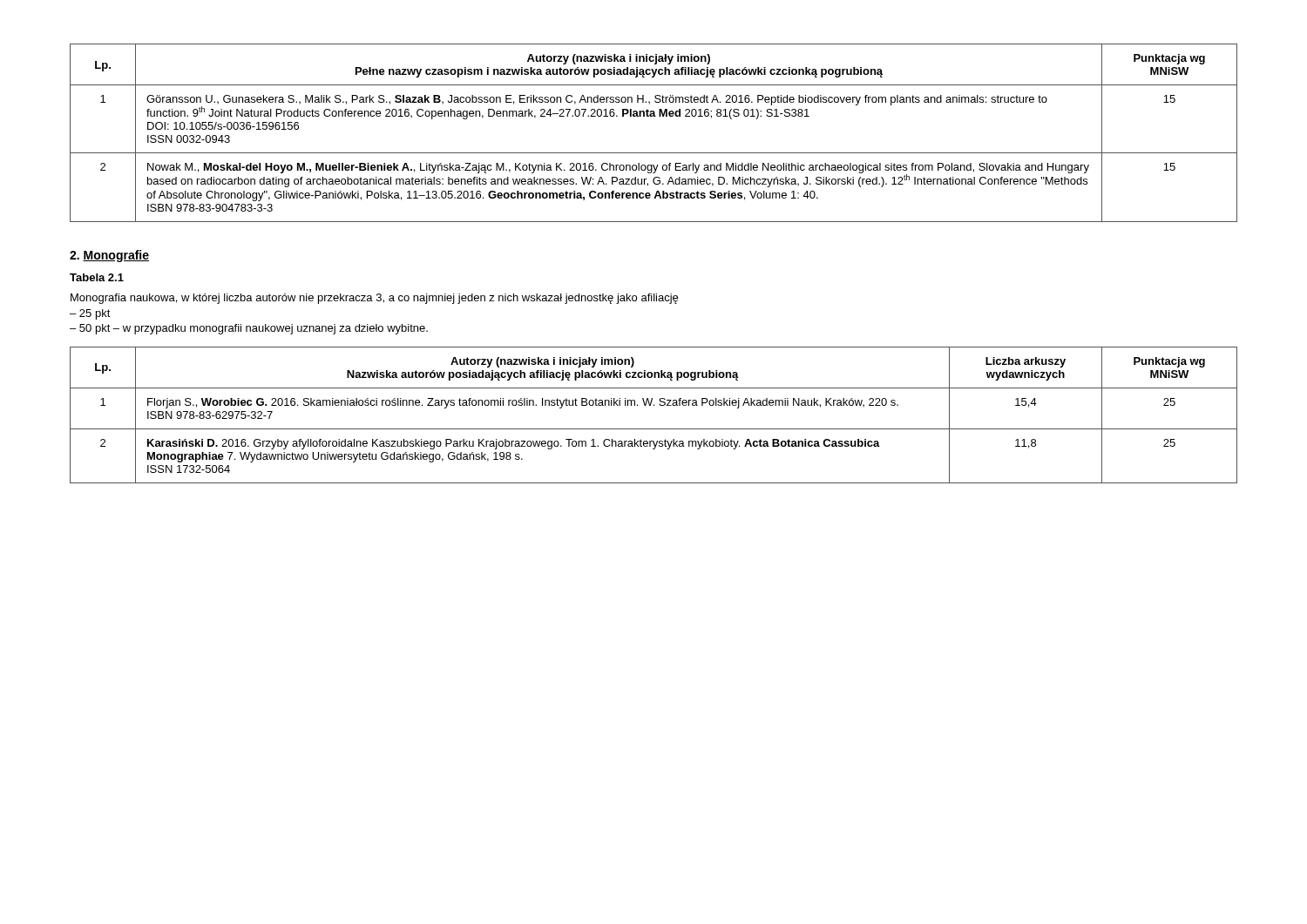Click on the section header with the text "2. Monografie"
The height and width of the screenshot is (924, 1307).
click(x=109, y=255)
